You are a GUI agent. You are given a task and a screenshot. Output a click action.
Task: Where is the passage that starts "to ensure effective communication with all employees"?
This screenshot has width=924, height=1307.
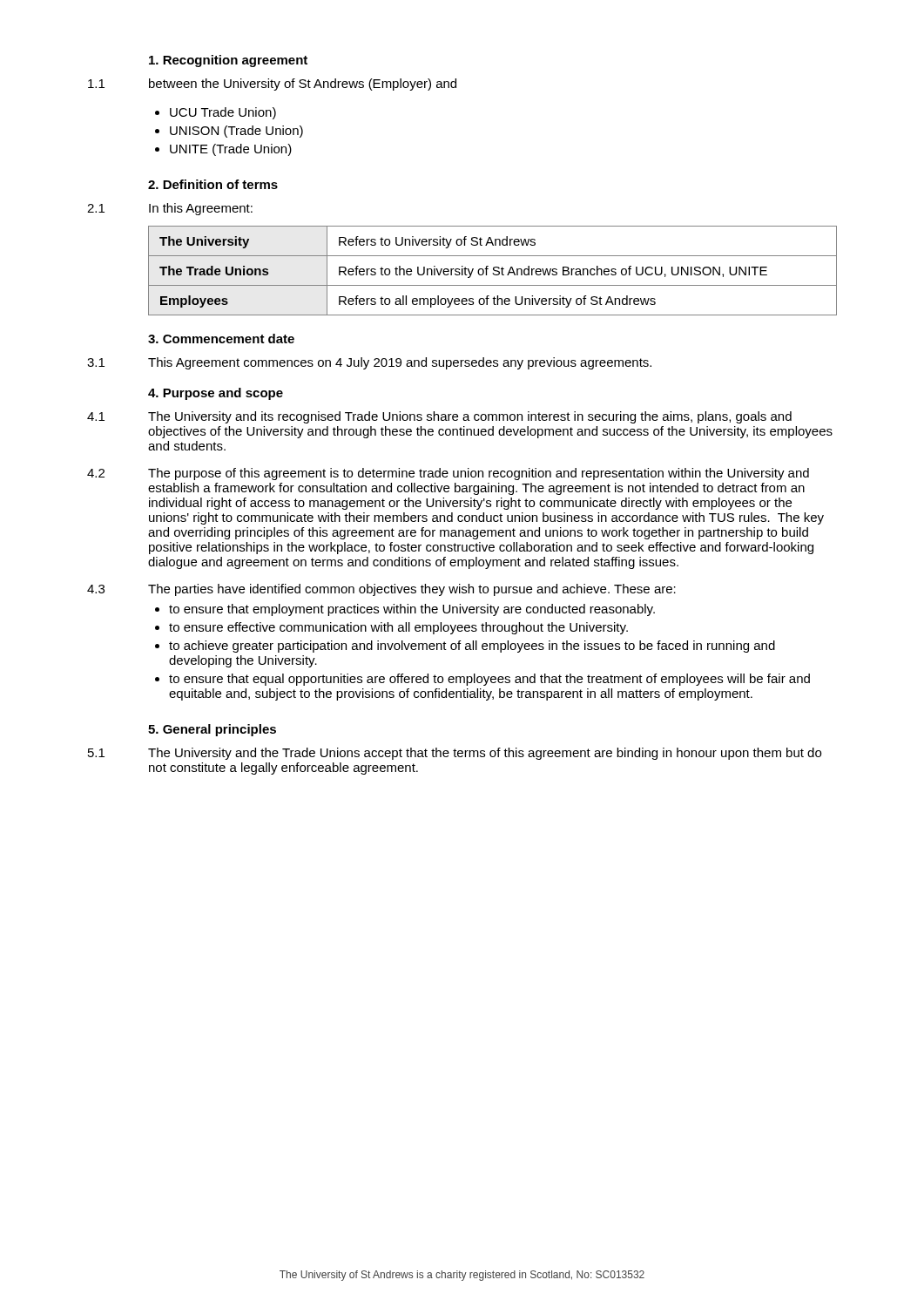[399, 627]
